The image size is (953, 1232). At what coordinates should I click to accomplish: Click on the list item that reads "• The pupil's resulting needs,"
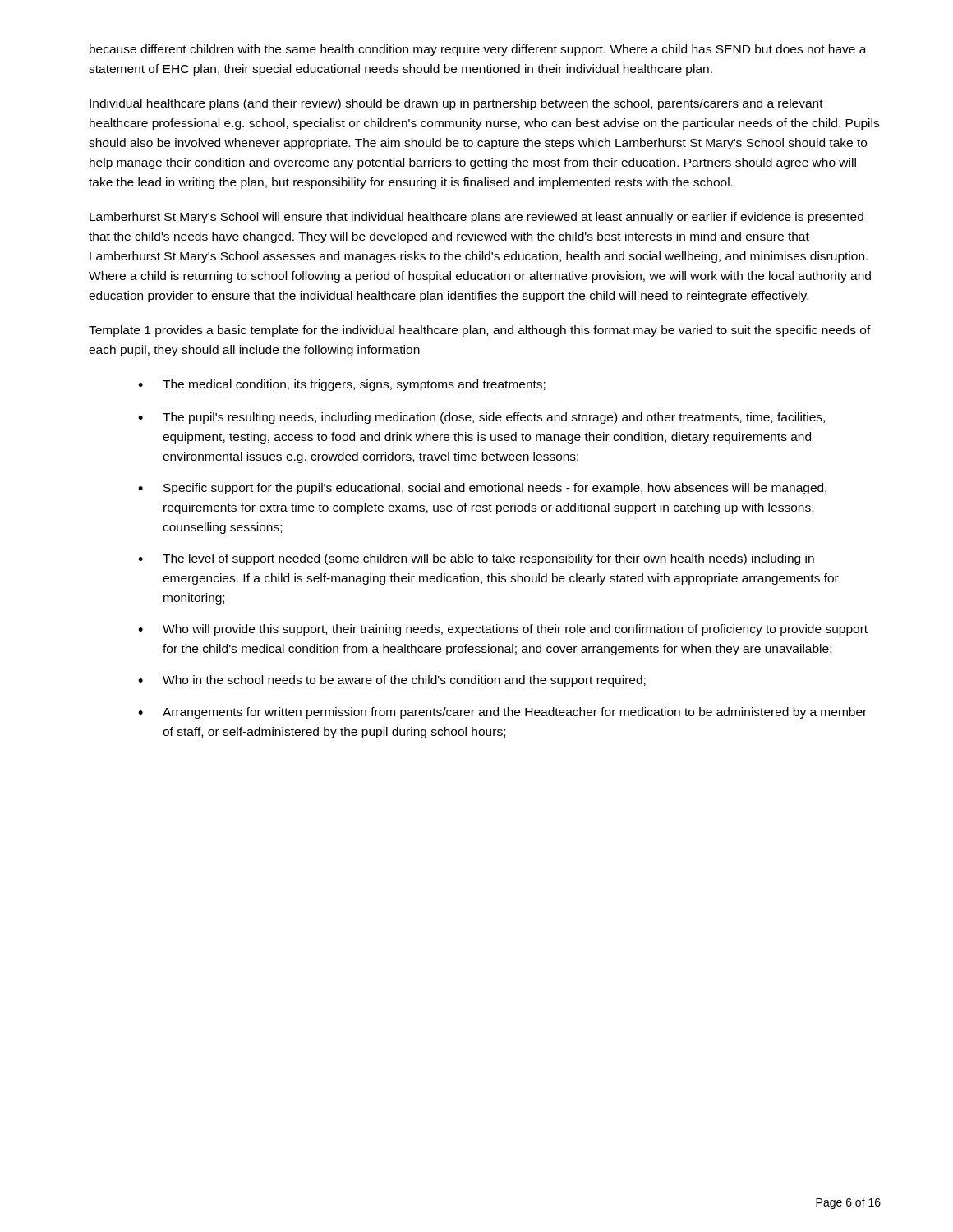(x=509, y=437)
